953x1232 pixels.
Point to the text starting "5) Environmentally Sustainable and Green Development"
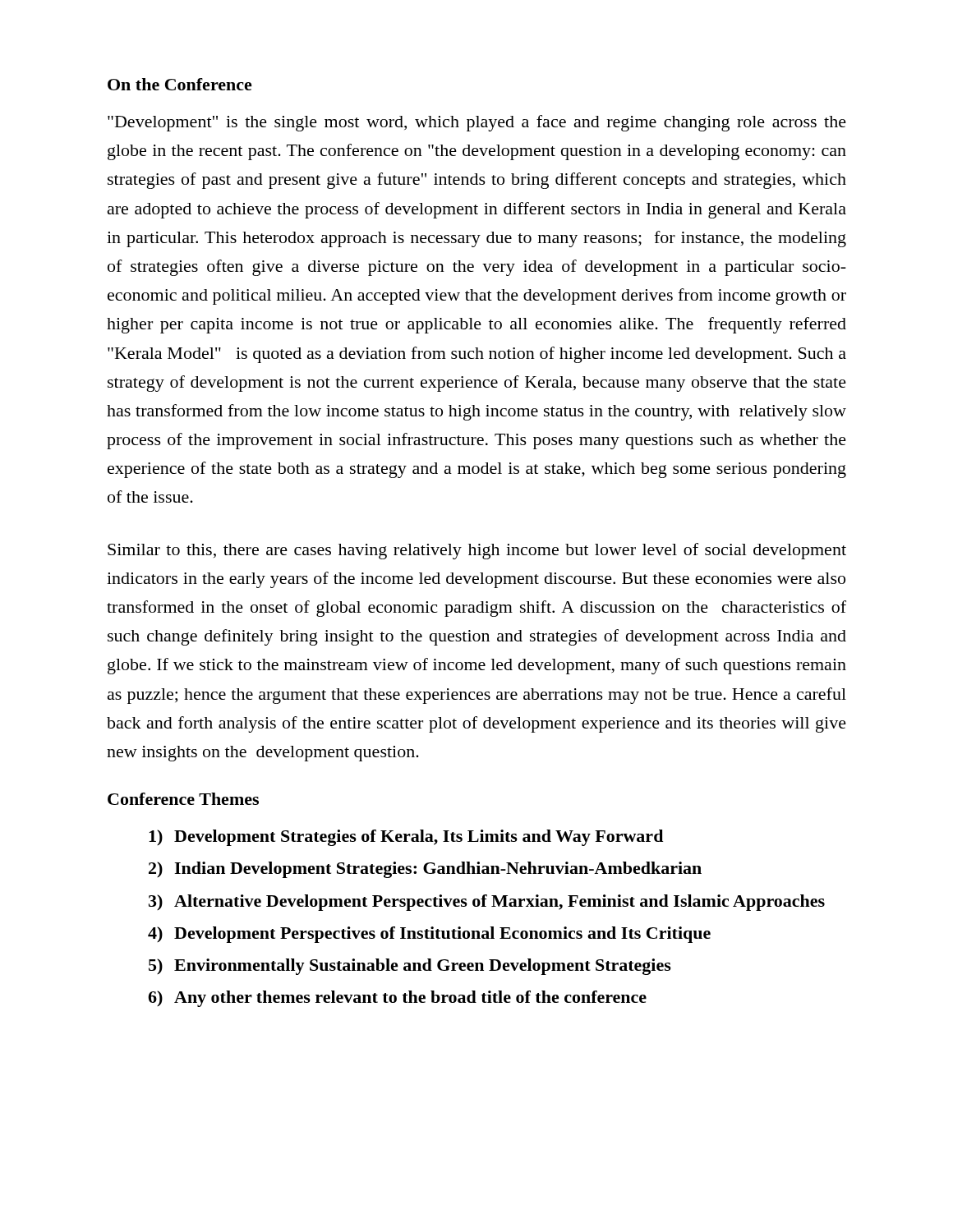click(497, 965)
